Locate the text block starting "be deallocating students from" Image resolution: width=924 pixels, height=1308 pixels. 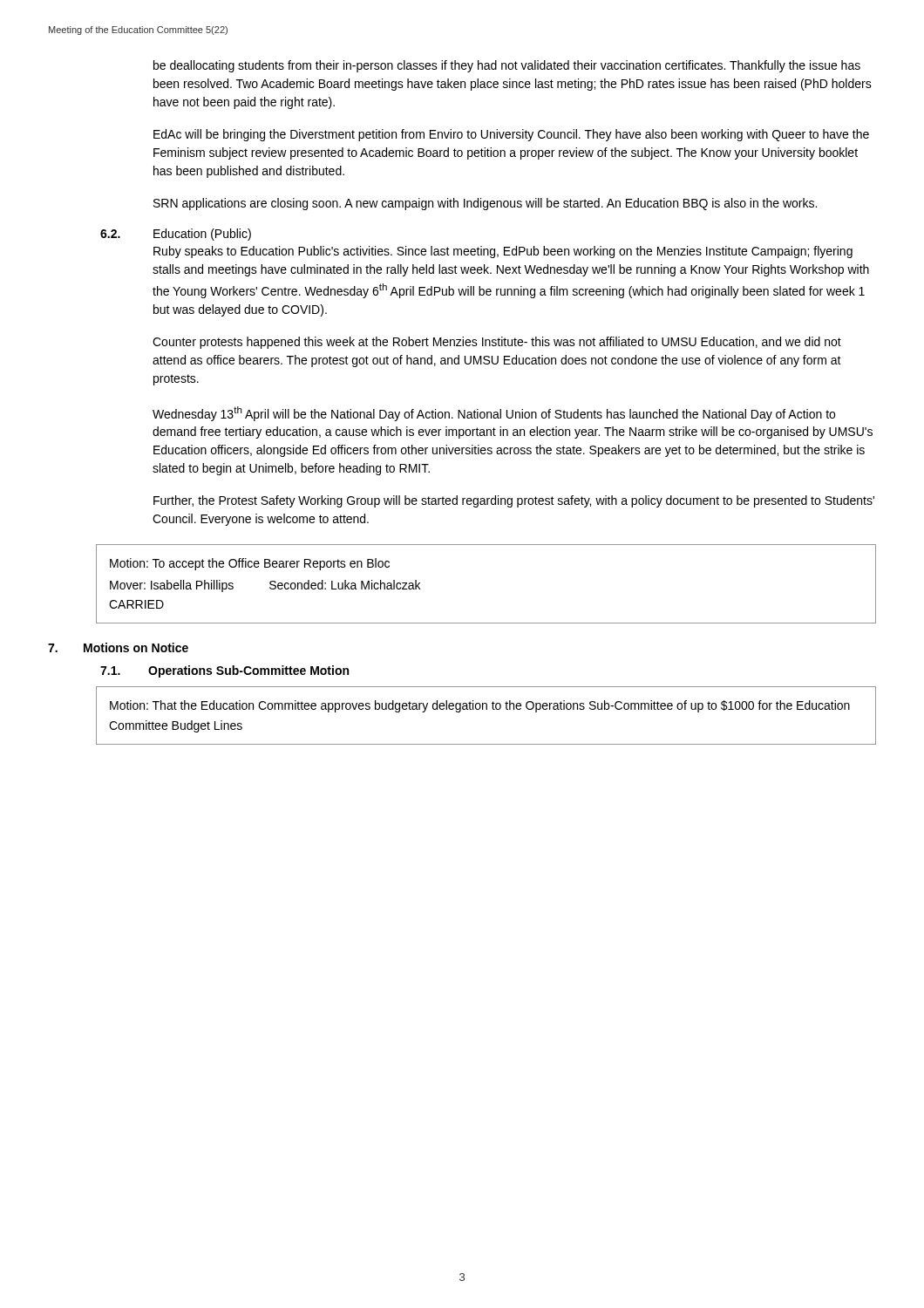tap(512, 84)
